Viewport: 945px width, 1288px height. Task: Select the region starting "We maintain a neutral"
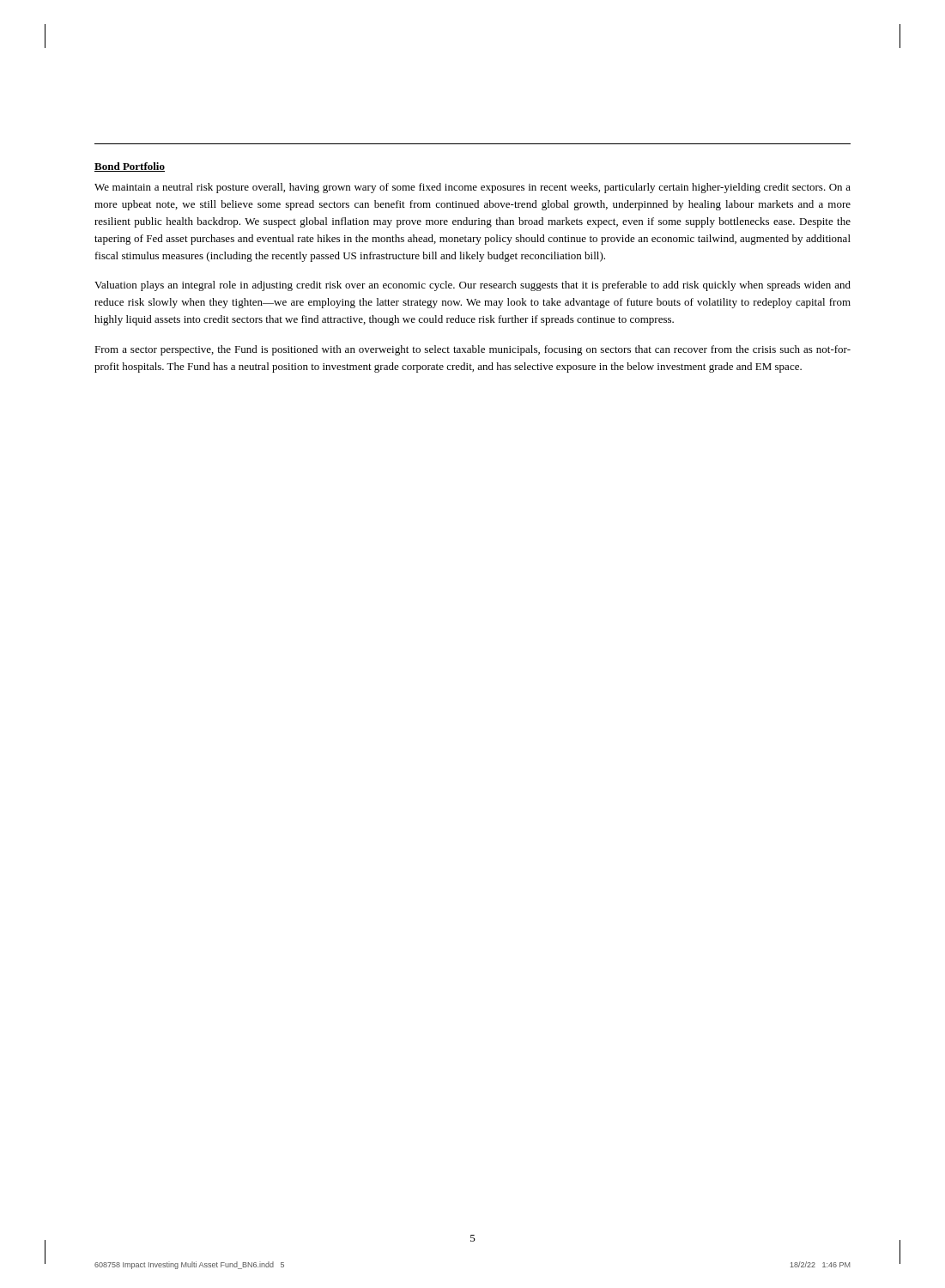[x=472, y=221]
